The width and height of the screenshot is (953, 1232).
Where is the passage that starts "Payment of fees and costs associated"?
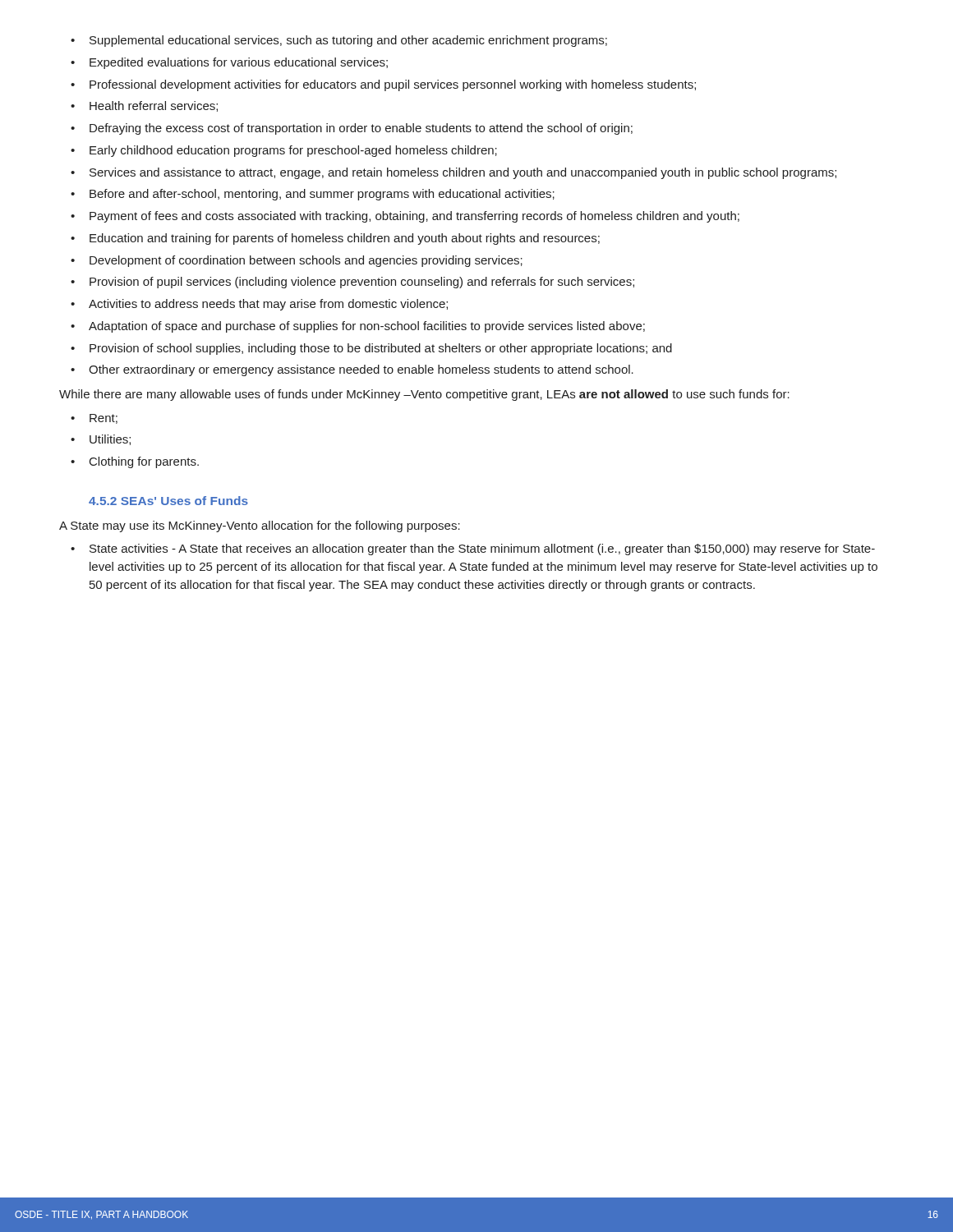click(x=476, y=216)
